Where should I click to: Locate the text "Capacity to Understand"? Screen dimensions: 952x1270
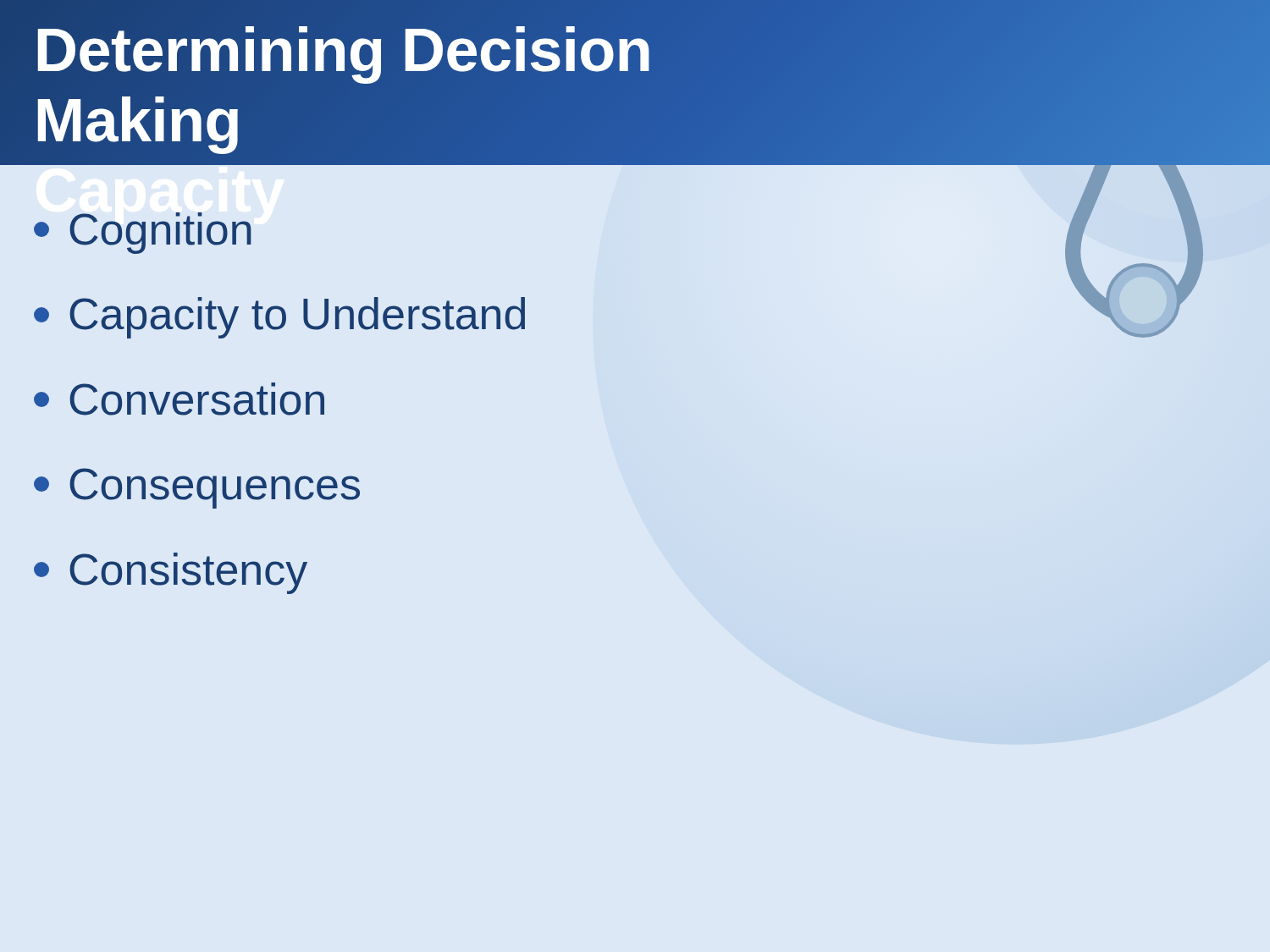coord(281,314)
